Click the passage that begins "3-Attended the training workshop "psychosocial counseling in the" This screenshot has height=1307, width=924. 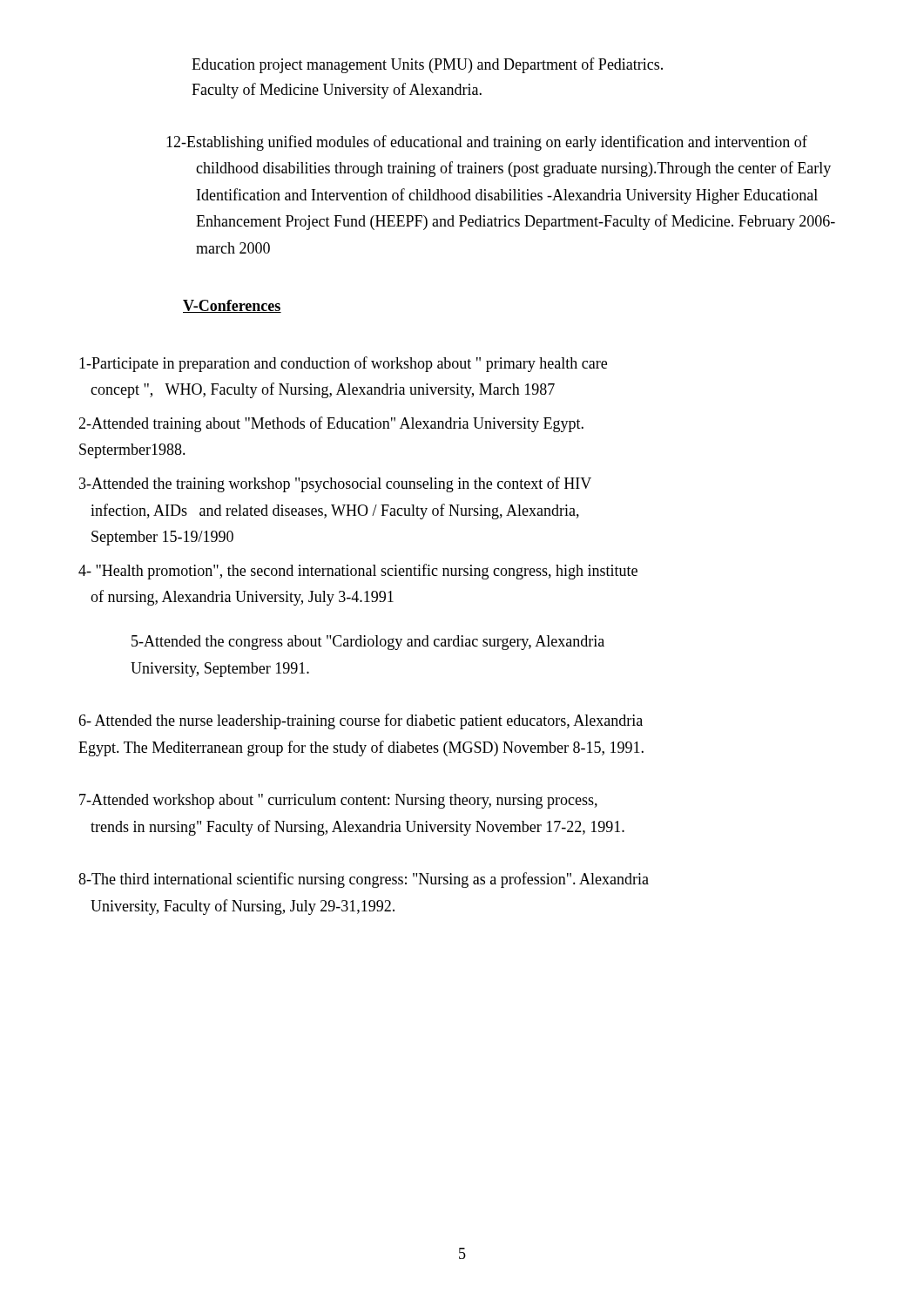(x=335, y=510)
